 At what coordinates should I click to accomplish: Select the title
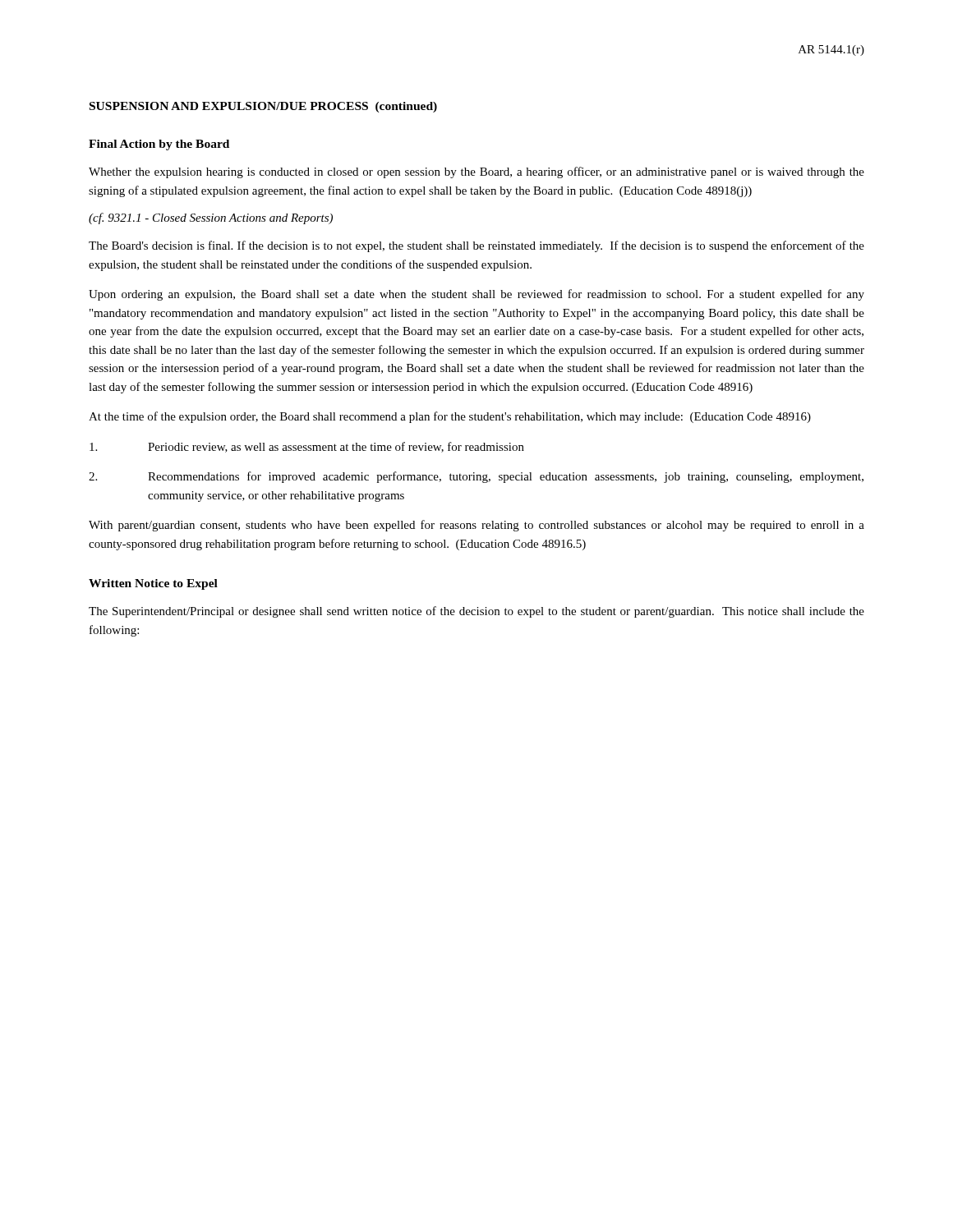[263, 106]
